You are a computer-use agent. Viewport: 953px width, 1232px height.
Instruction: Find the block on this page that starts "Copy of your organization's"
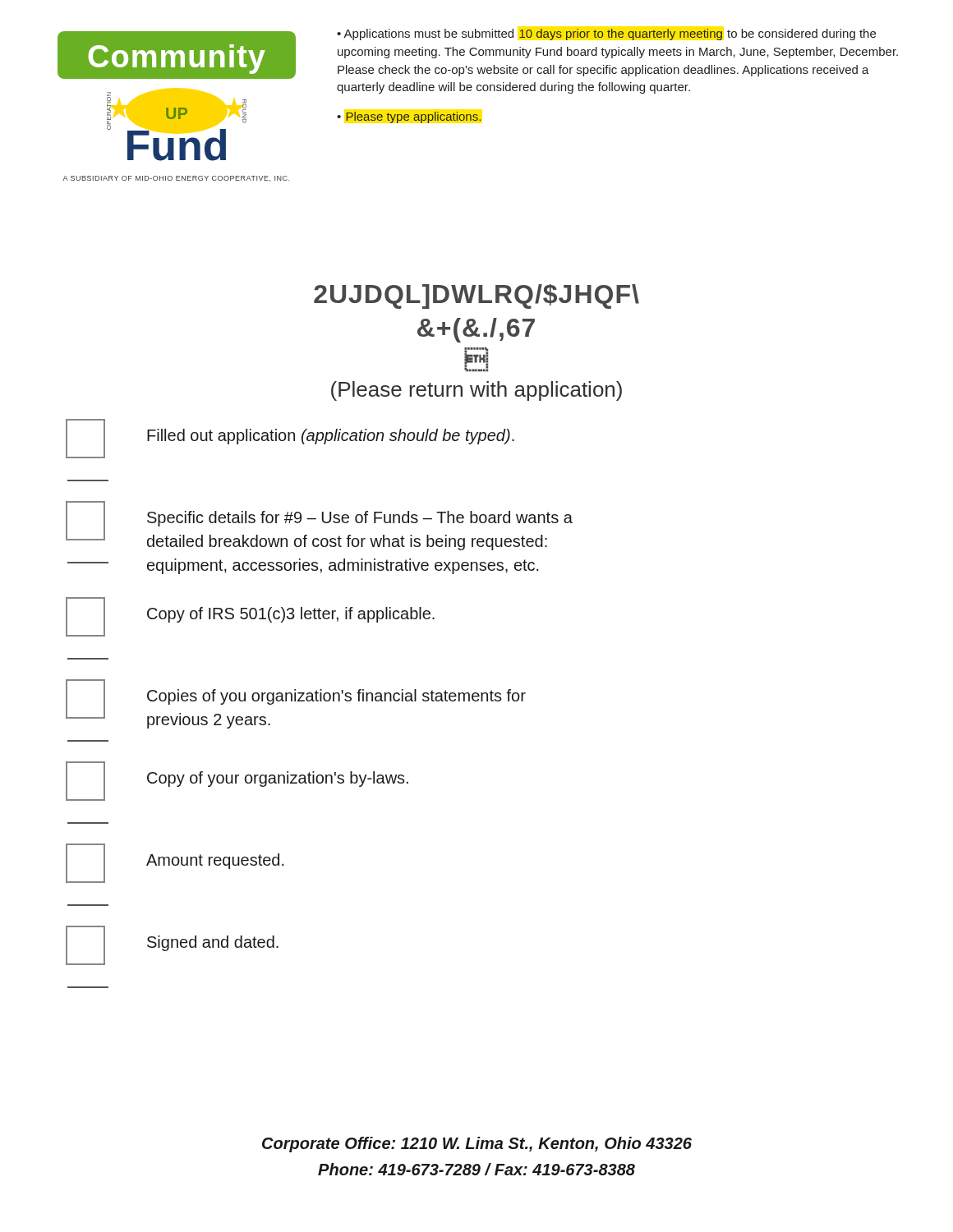(238, 793)
